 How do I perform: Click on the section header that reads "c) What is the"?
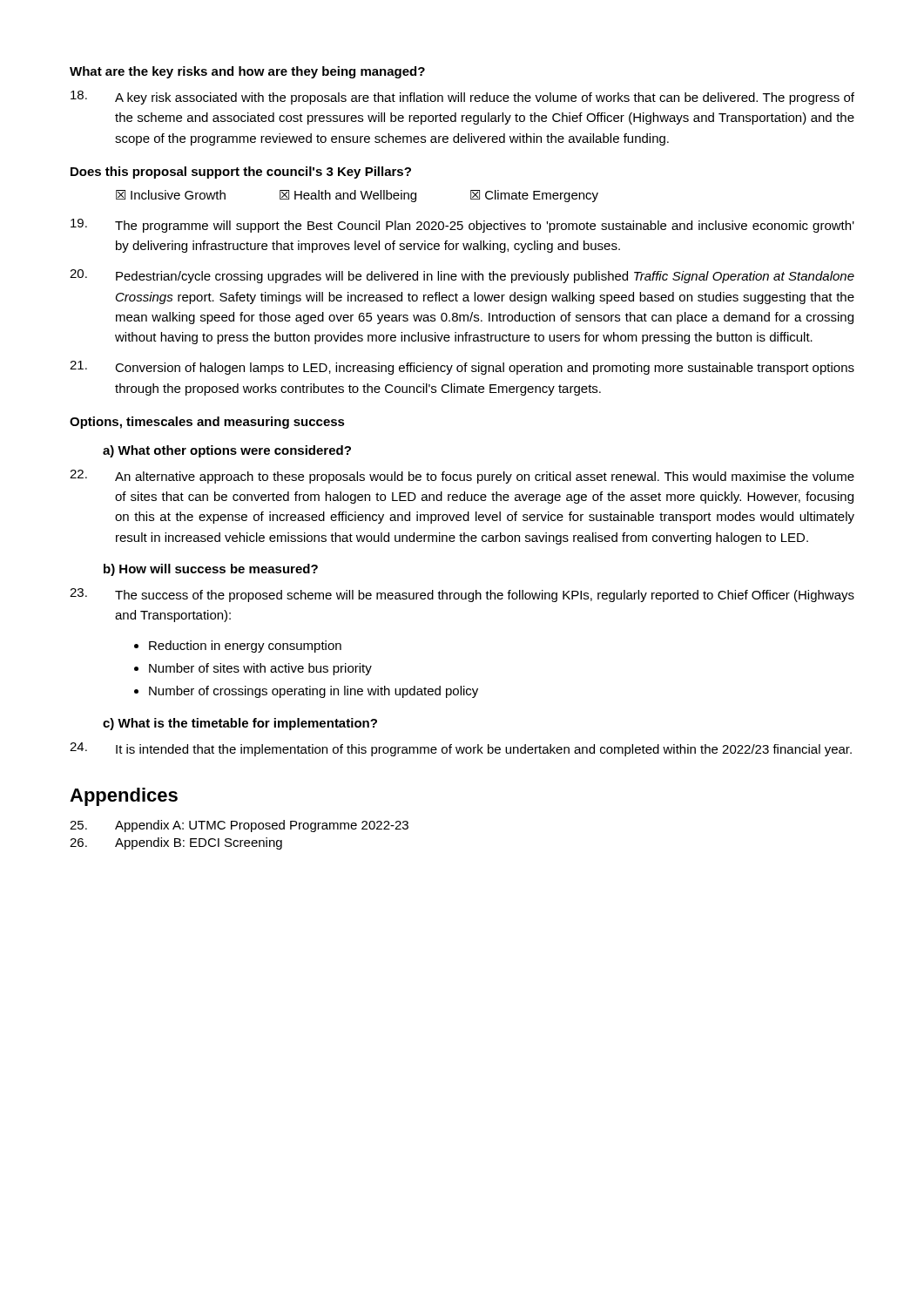(x=240, y=723)
